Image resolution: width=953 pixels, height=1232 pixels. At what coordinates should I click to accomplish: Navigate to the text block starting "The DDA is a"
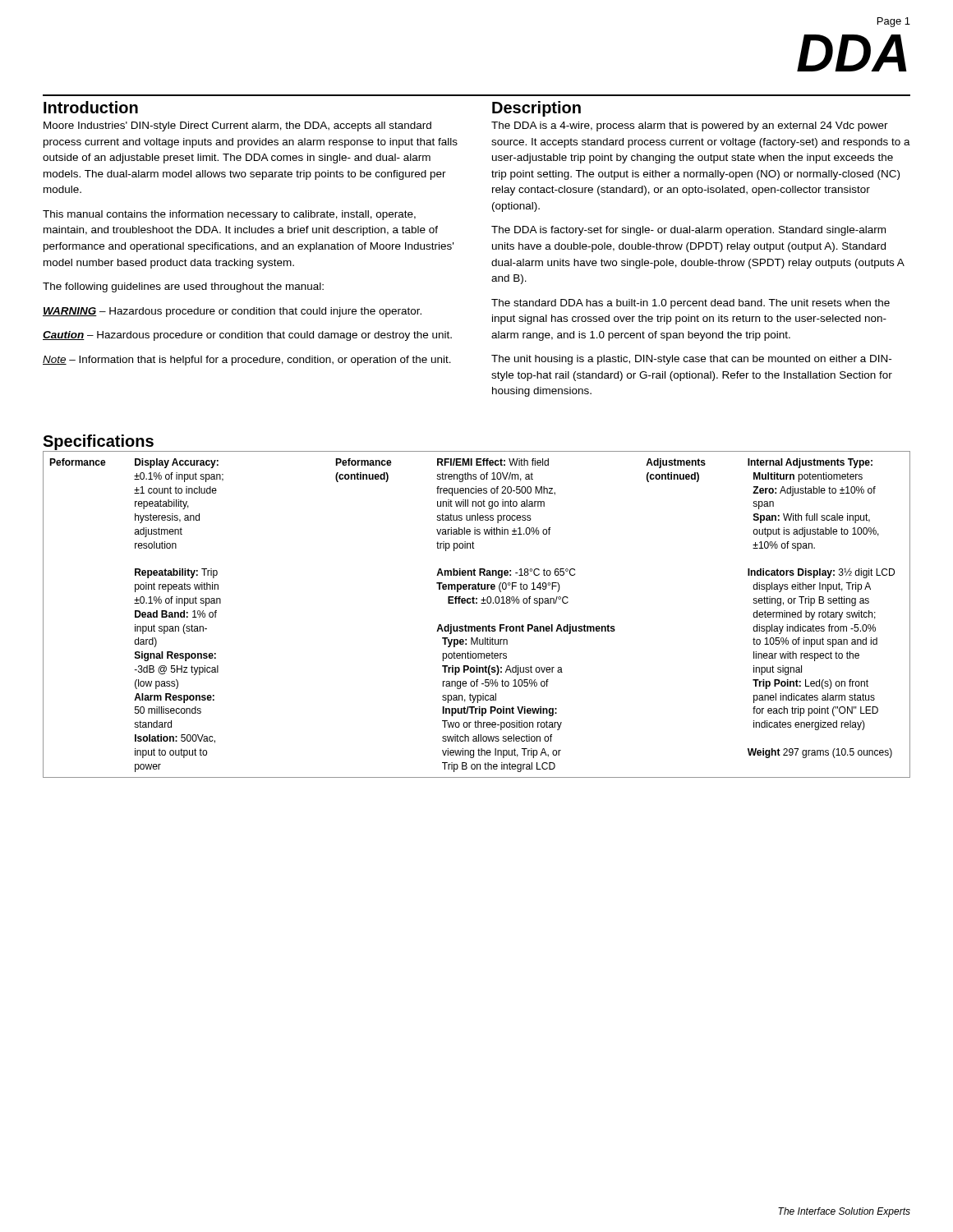[701, 165]
